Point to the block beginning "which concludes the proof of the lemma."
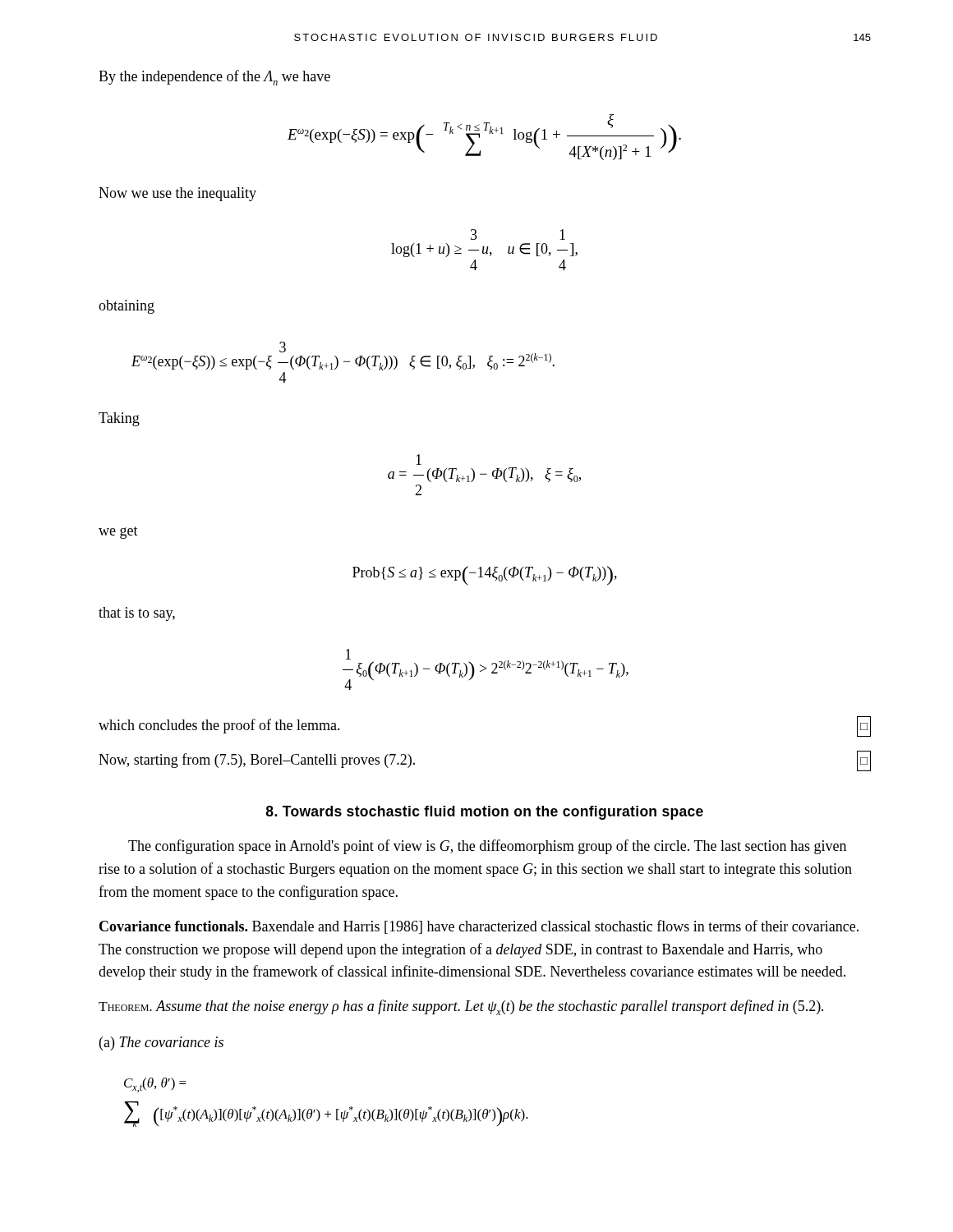The width and height of the screenshot is (953, 1232). coord(226,726)
